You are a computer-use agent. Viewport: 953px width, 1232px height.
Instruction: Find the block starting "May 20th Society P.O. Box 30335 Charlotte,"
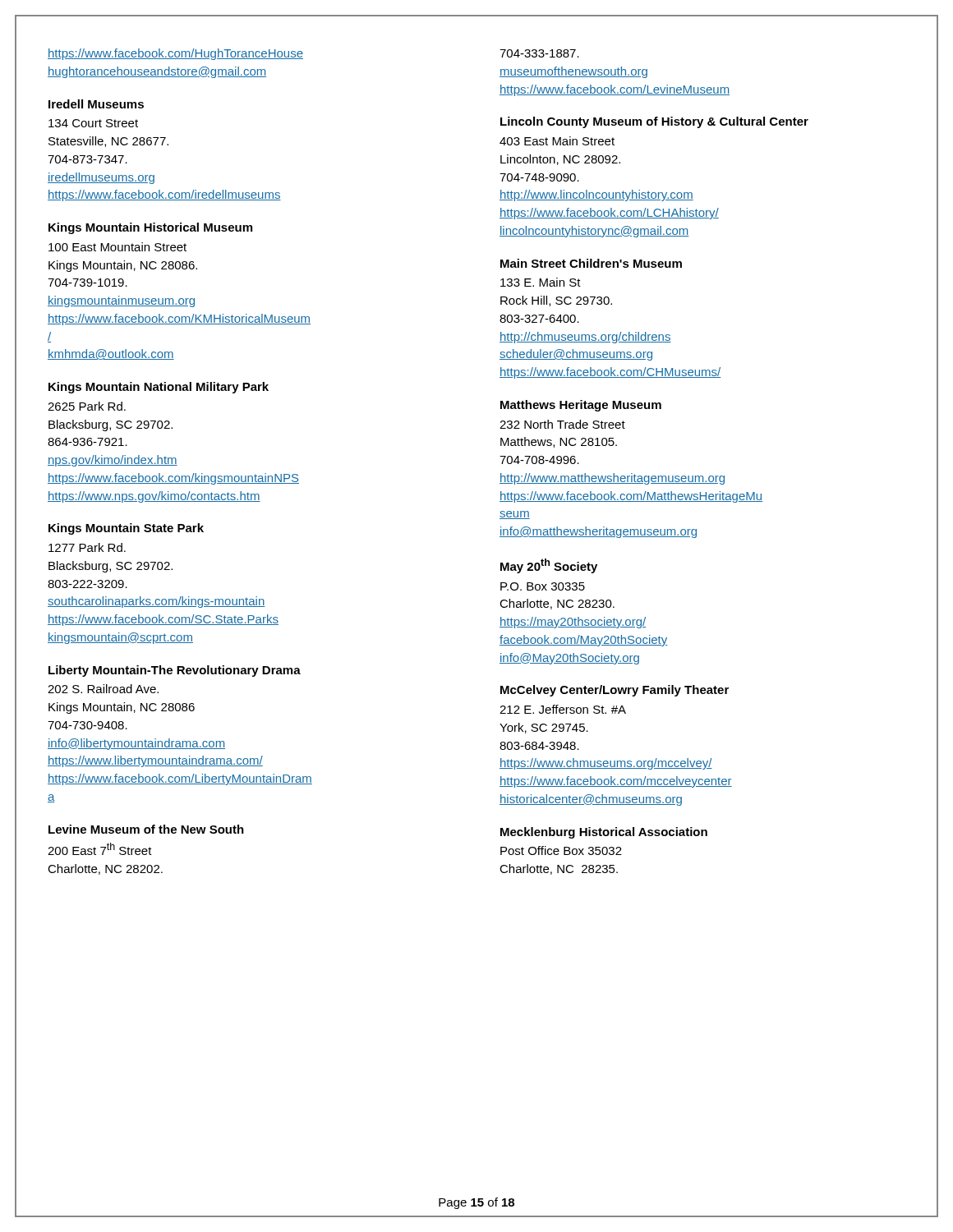pyautogui.click(x=549, y=566)
